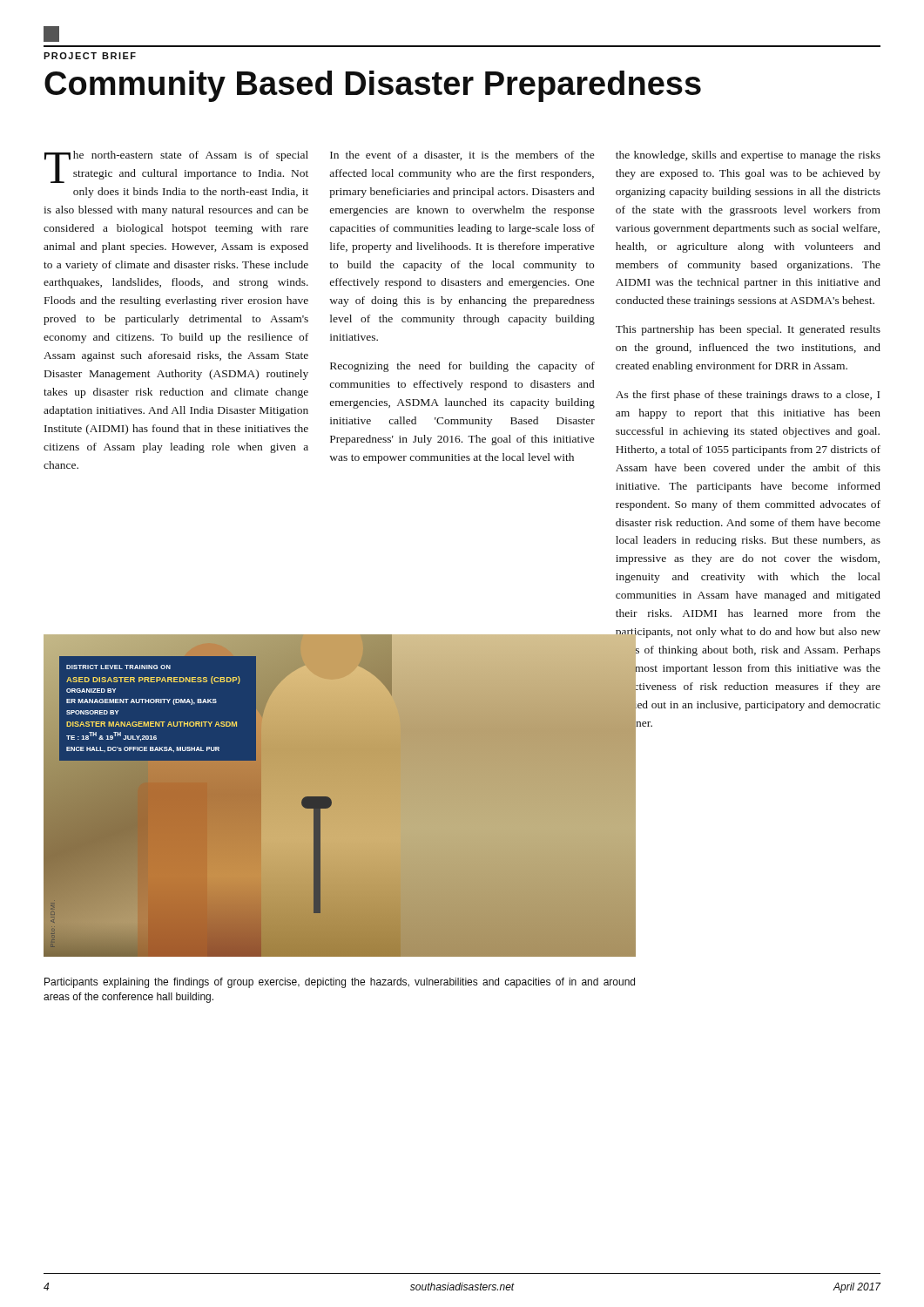Point to the region starting "Participants explaining the findings of group exercise, depicting"
924x1307 pixels.
click(340, 990)
